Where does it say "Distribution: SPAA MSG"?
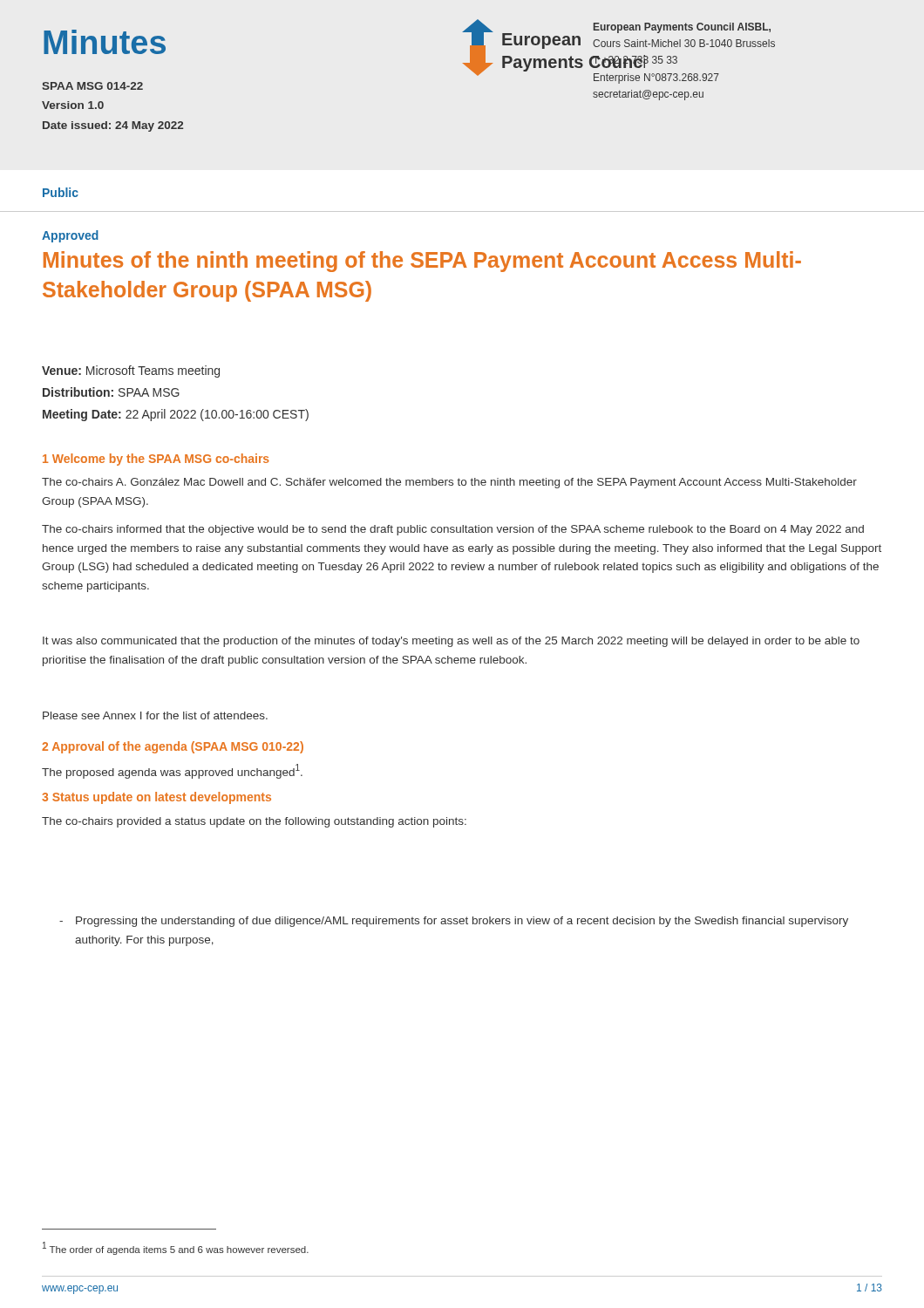 (111, 392)
